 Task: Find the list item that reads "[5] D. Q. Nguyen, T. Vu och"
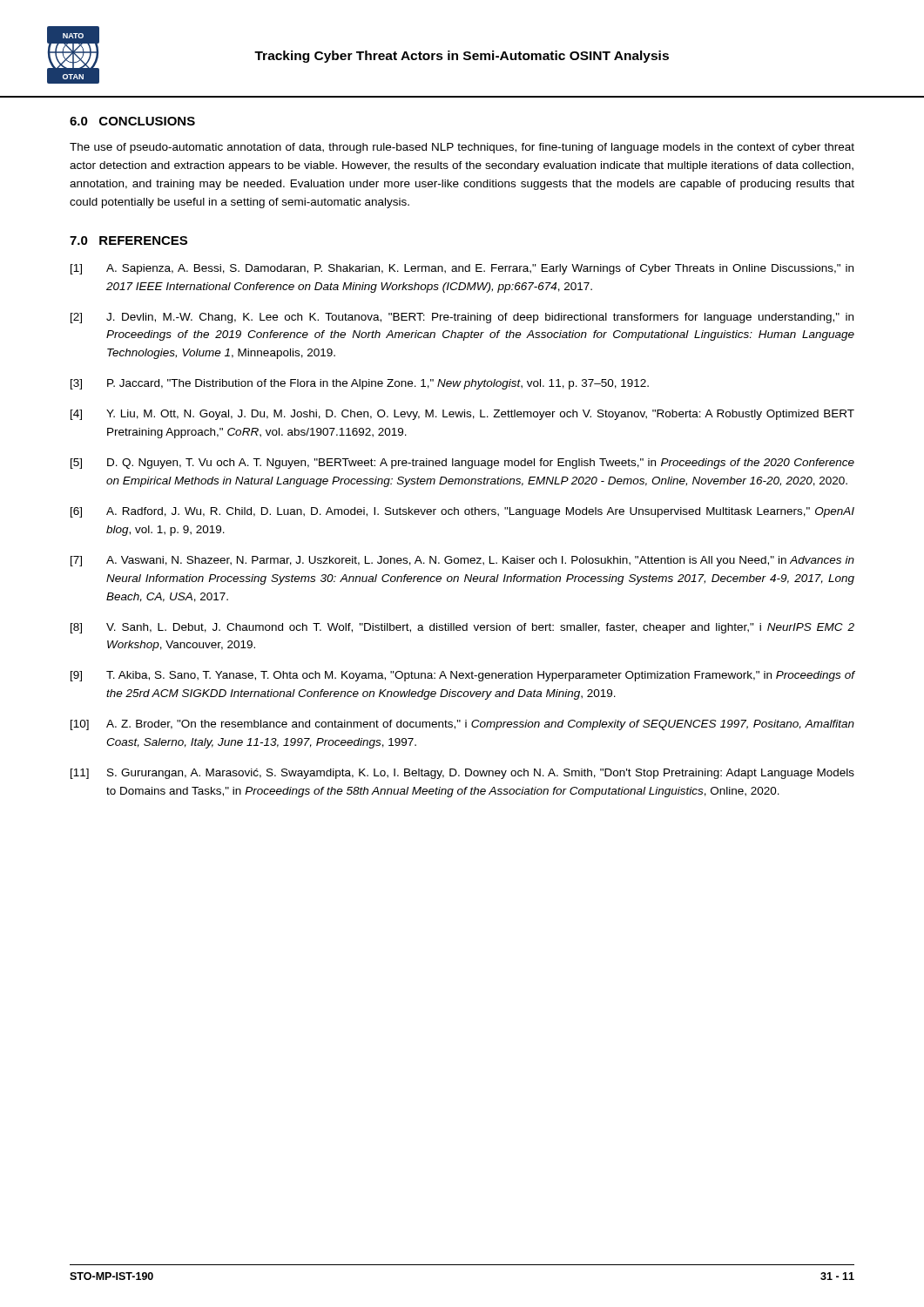462,472
